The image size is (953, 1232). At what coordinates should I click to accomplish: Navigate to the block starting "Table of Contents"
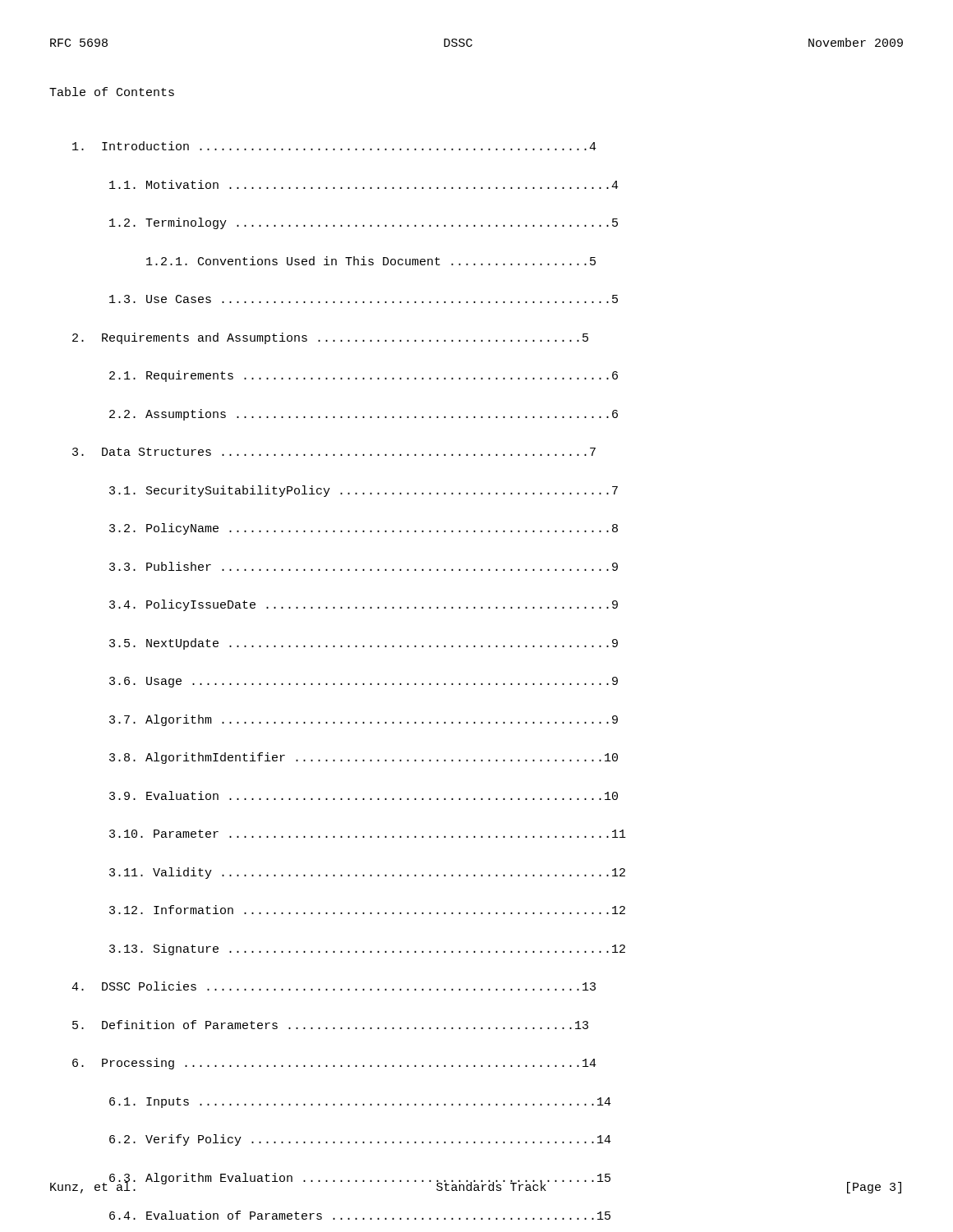pos(112,93)
